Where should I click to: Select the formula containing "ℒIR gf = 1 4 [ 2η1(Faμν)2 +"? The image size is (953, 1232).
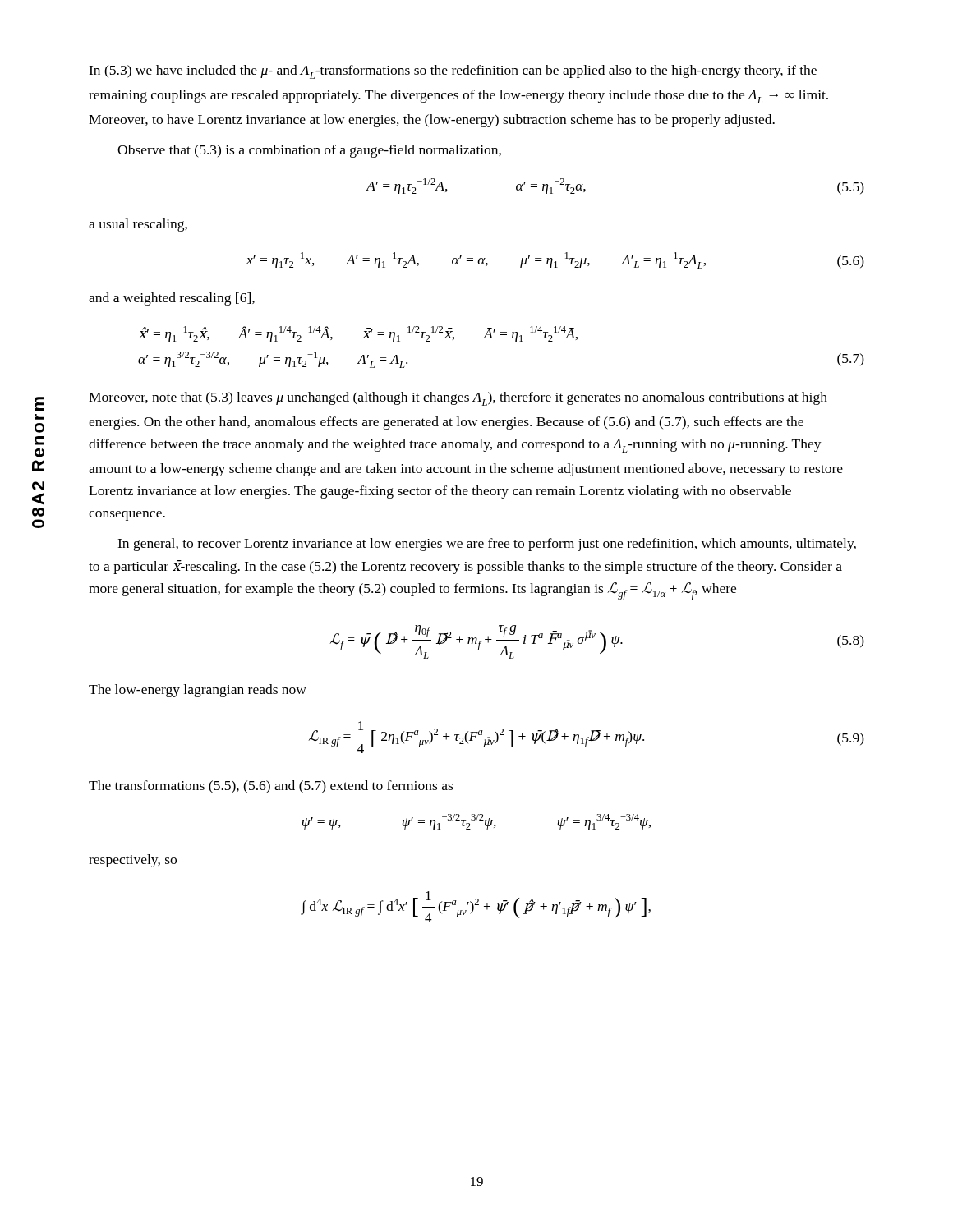[x=476, y=738]
